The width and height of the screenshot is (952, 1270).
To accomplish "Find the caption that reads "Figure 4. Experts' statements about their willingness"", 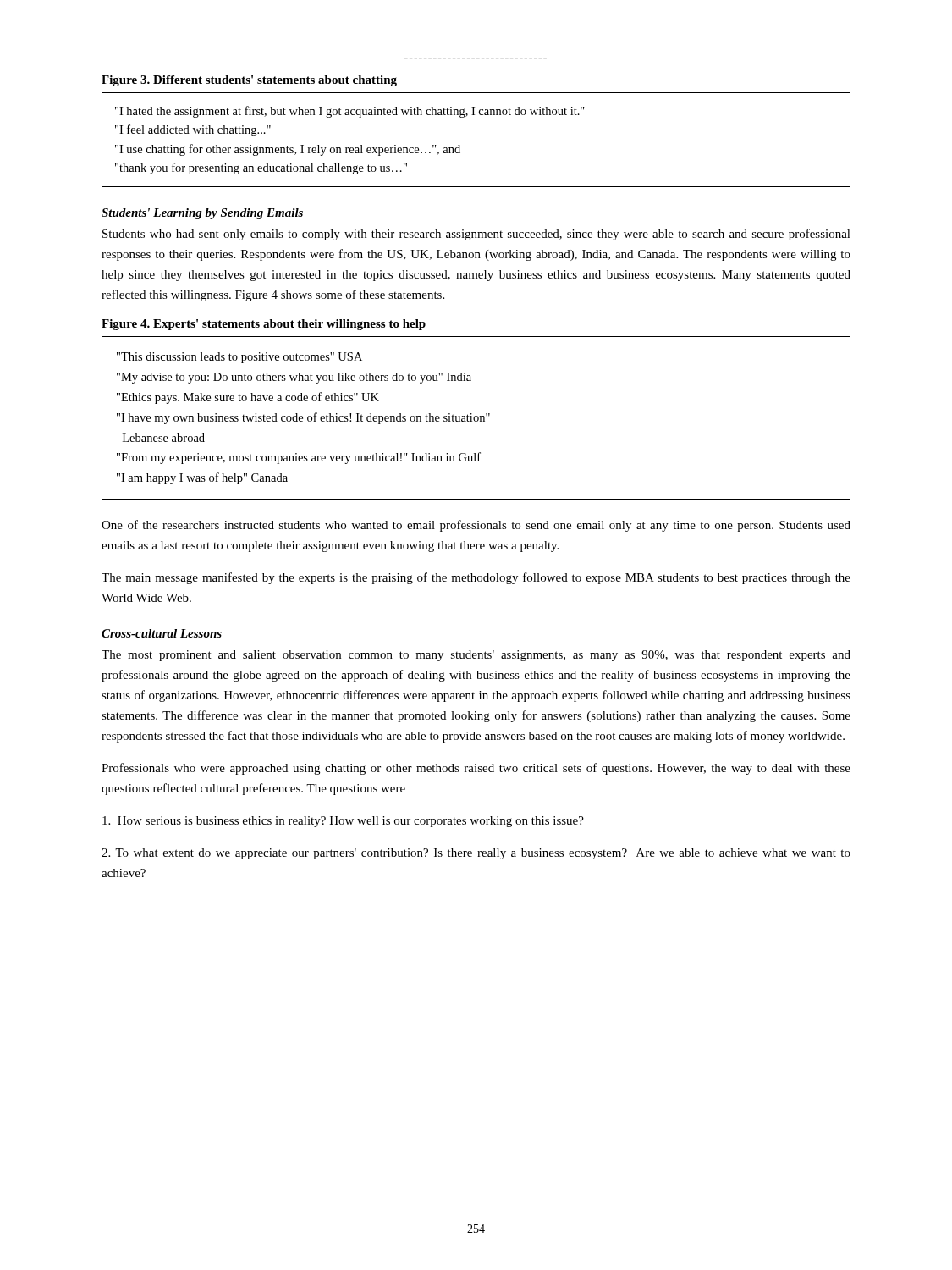I will [x=264, y=323].
